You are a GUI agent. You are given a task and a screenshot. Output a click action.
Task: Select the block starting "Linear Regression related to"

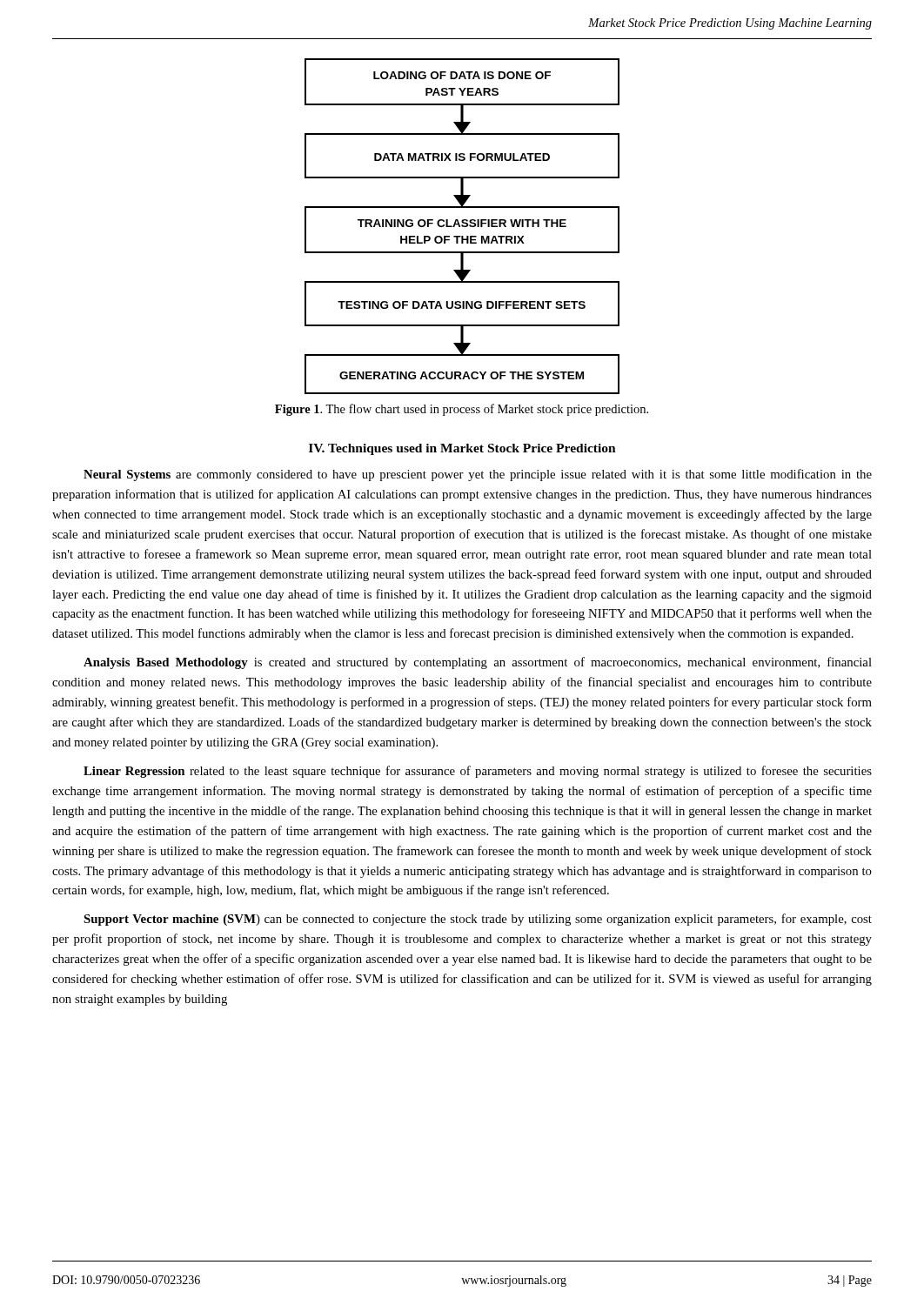pyautogui.click(x=462, y=831)
